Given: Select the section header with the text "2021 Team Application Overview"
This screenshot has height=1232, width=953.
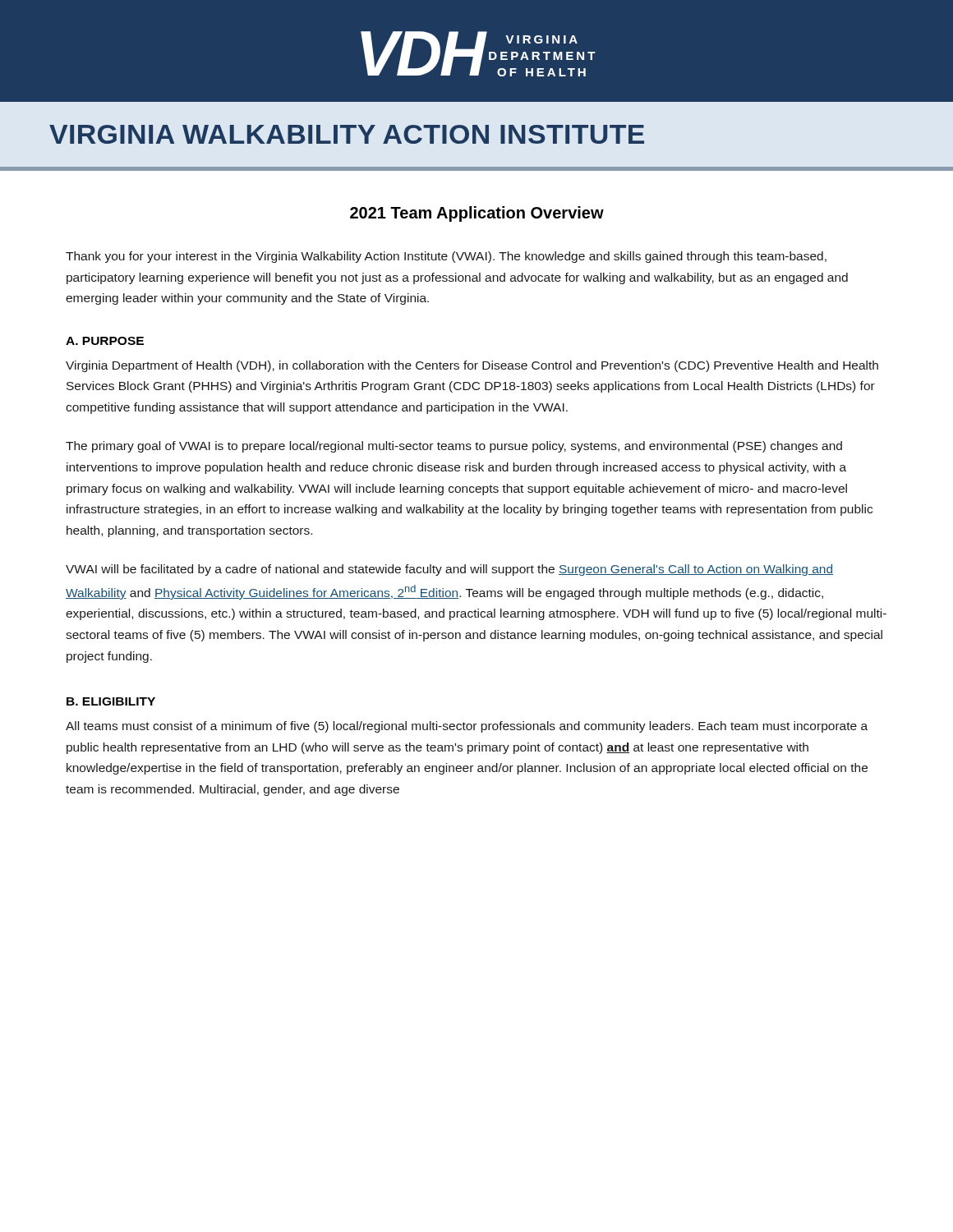Looking at the screenshot, I should tap(476, 213).
